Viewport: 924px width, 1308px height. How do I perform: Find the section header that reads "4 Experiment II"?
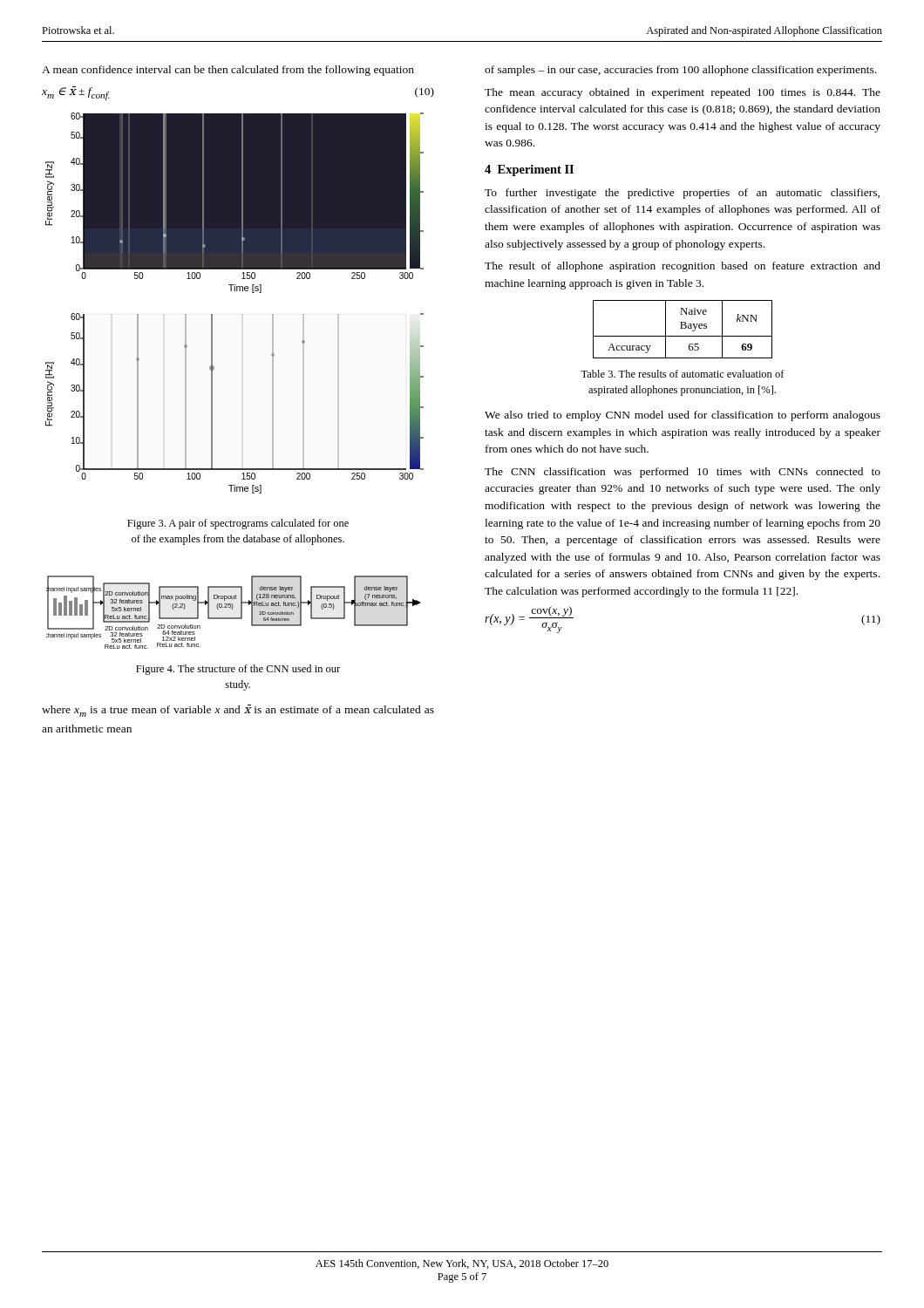529,170
